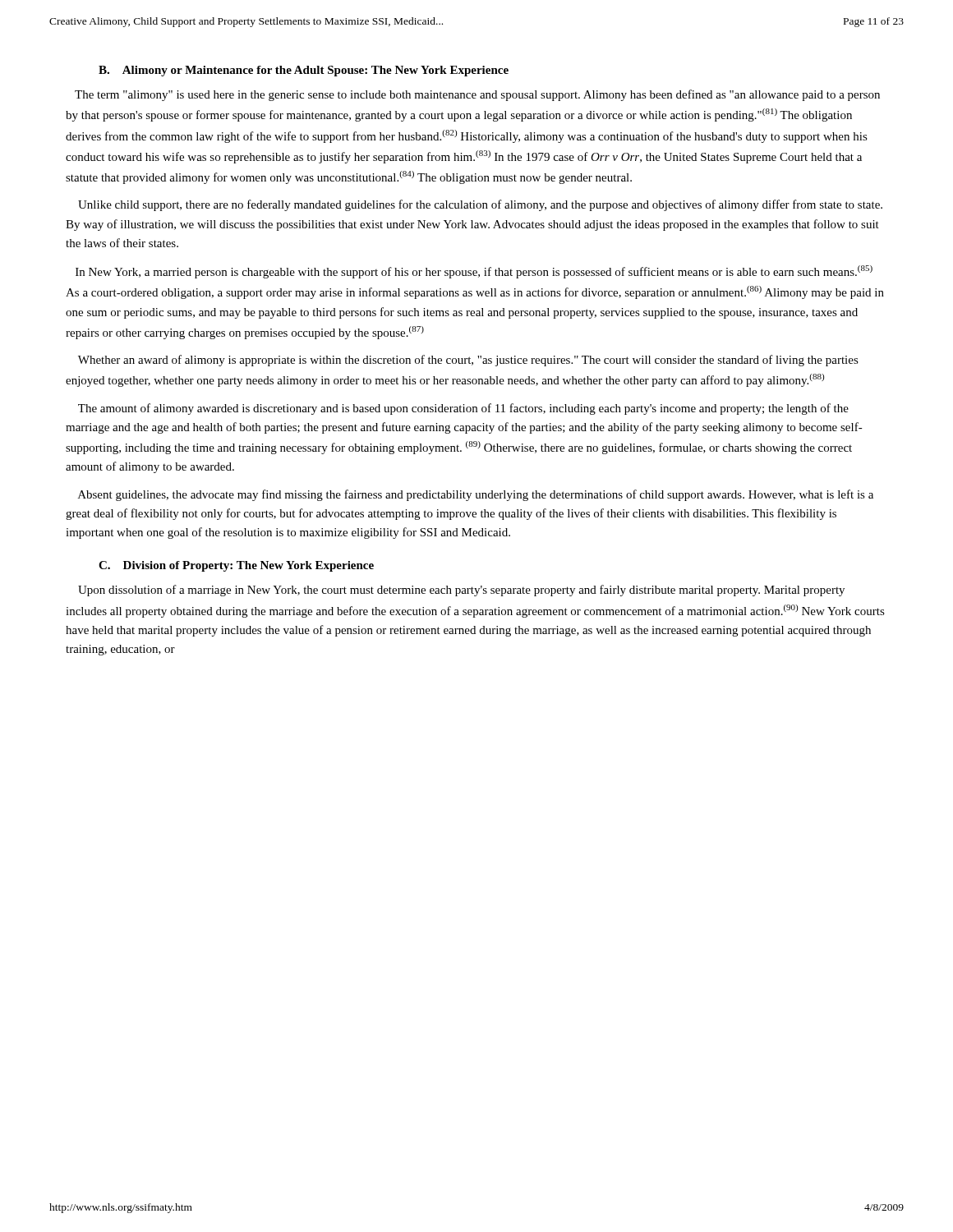Find the section header containing "C. Division of Property: The New York"
The height and width of the screenshot is (1232, 953).
click(236, 565)
